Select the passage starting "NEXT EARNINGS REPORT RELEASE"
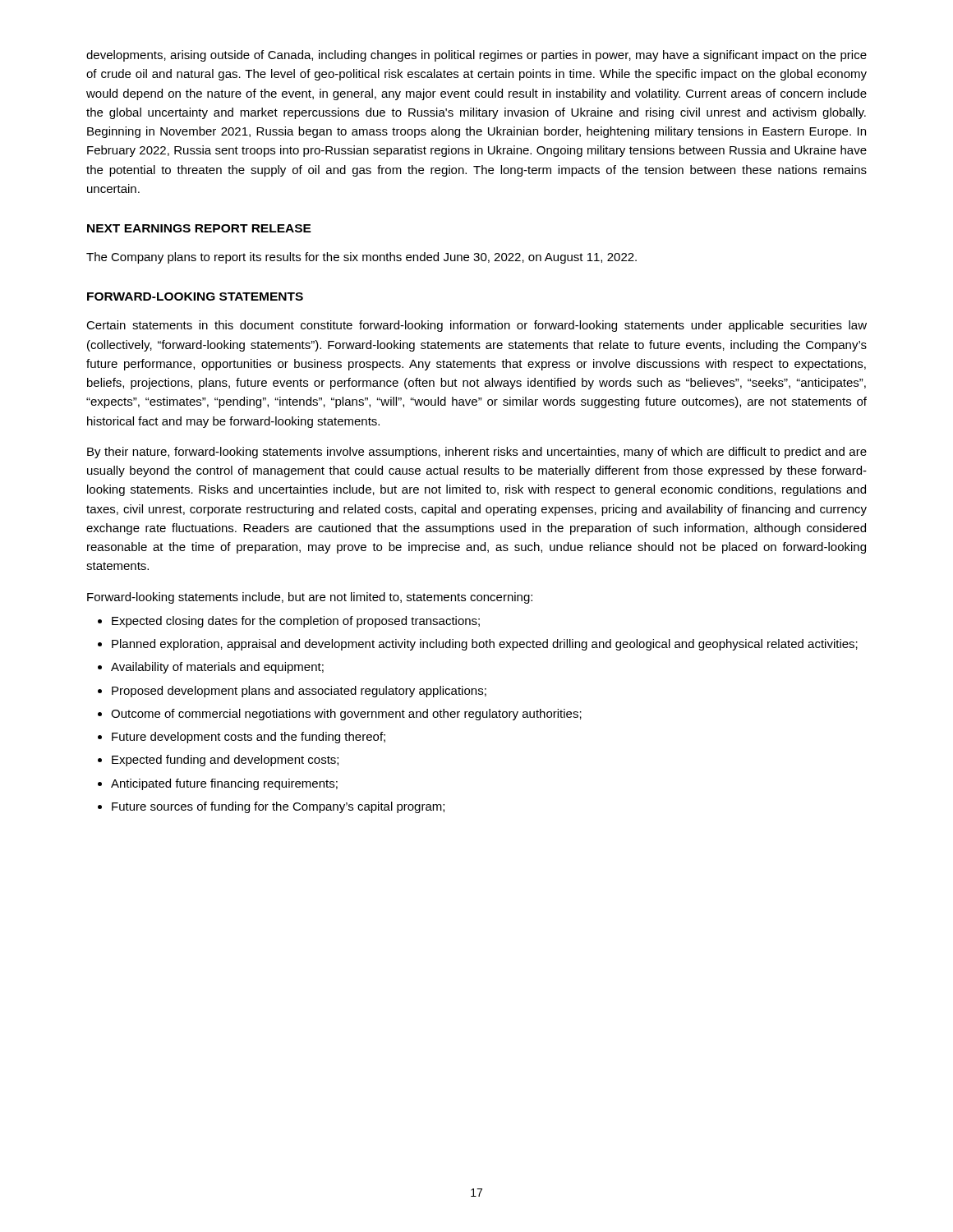This screenshot has width=953, height=1232. (x=199, y=228)
